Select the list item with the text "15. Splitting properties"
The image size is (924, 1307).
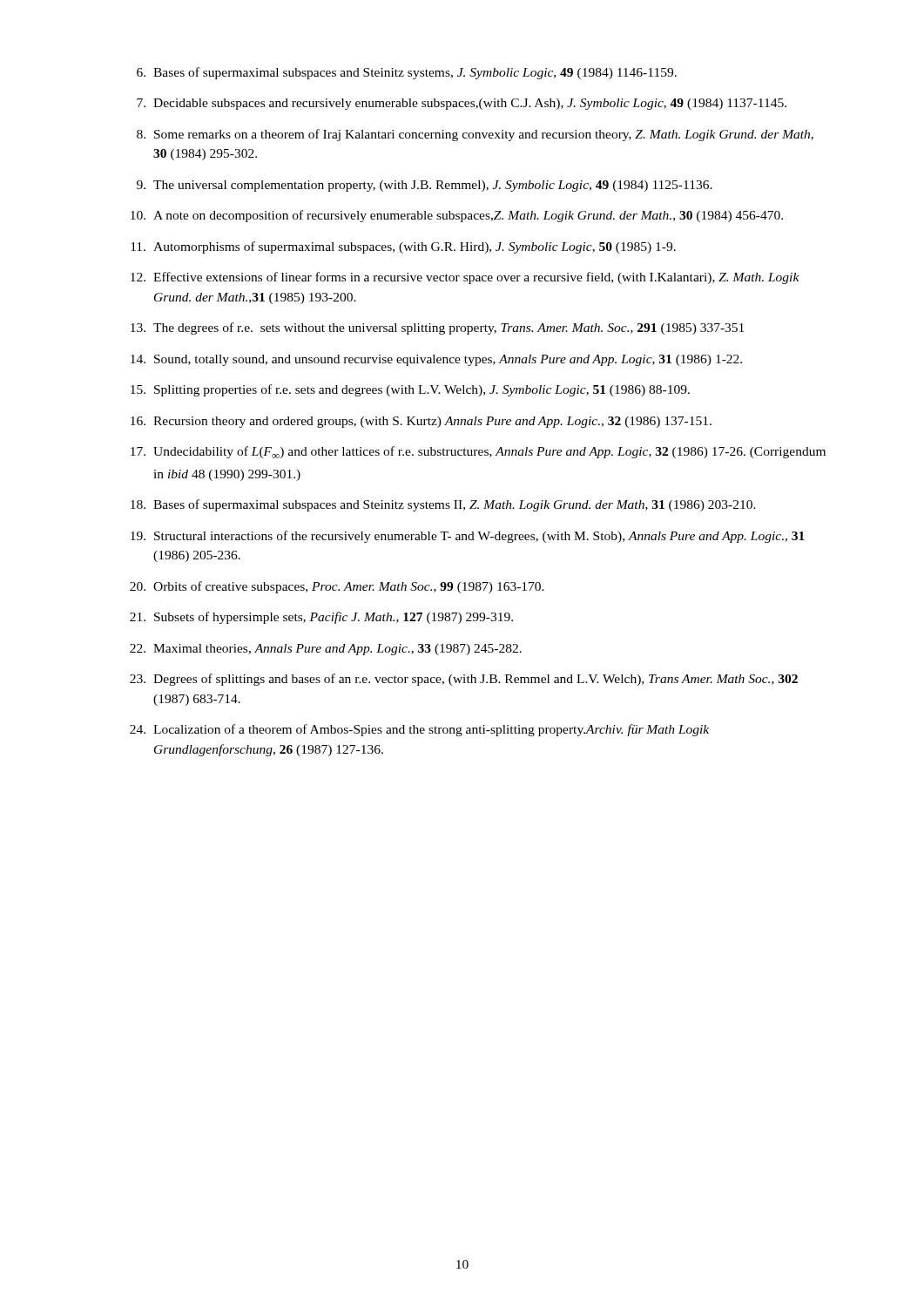(471, 390)
